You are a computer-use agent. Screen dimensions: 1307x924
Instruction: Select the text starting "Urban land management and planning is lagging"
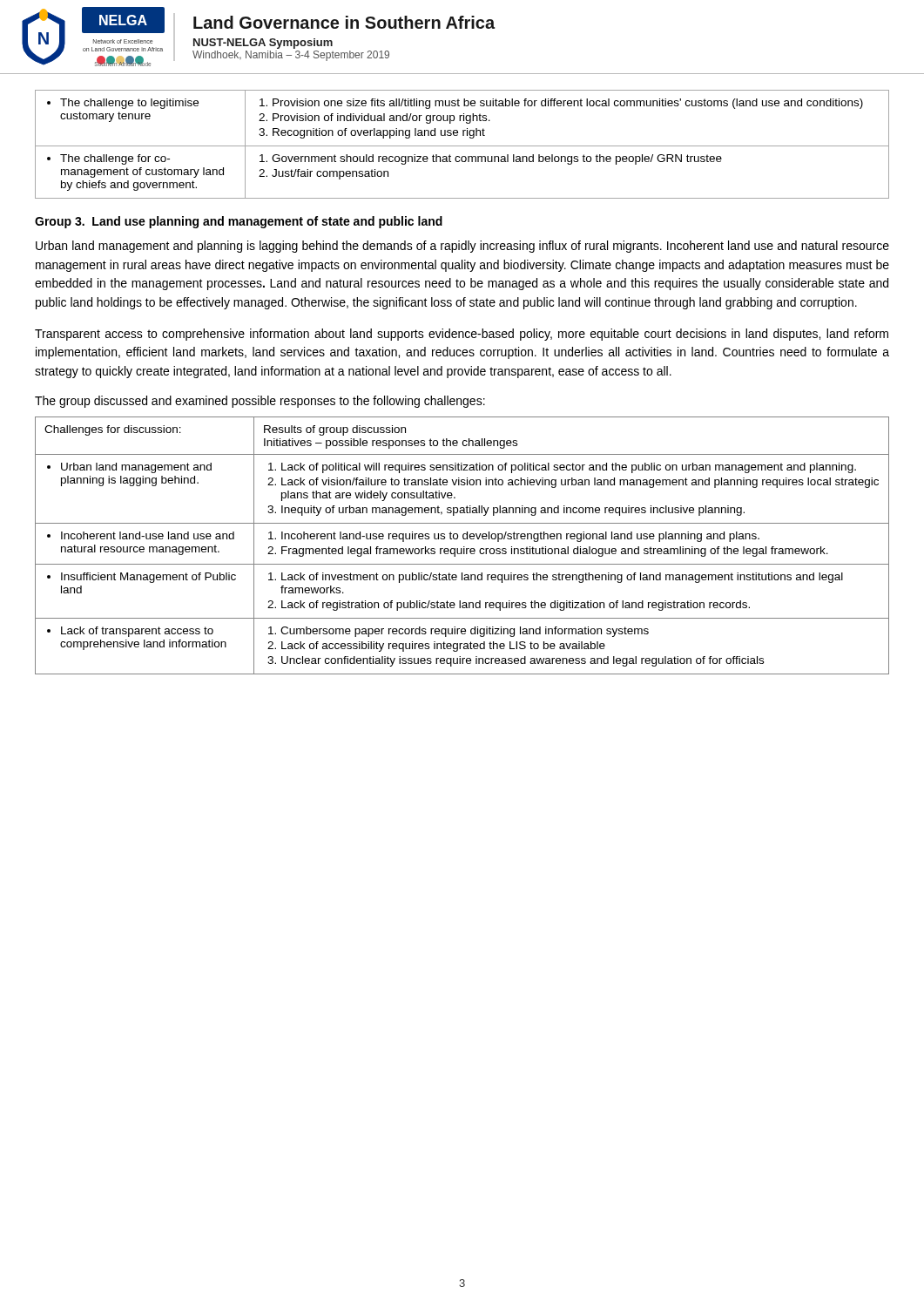click(x=462, y=274)
